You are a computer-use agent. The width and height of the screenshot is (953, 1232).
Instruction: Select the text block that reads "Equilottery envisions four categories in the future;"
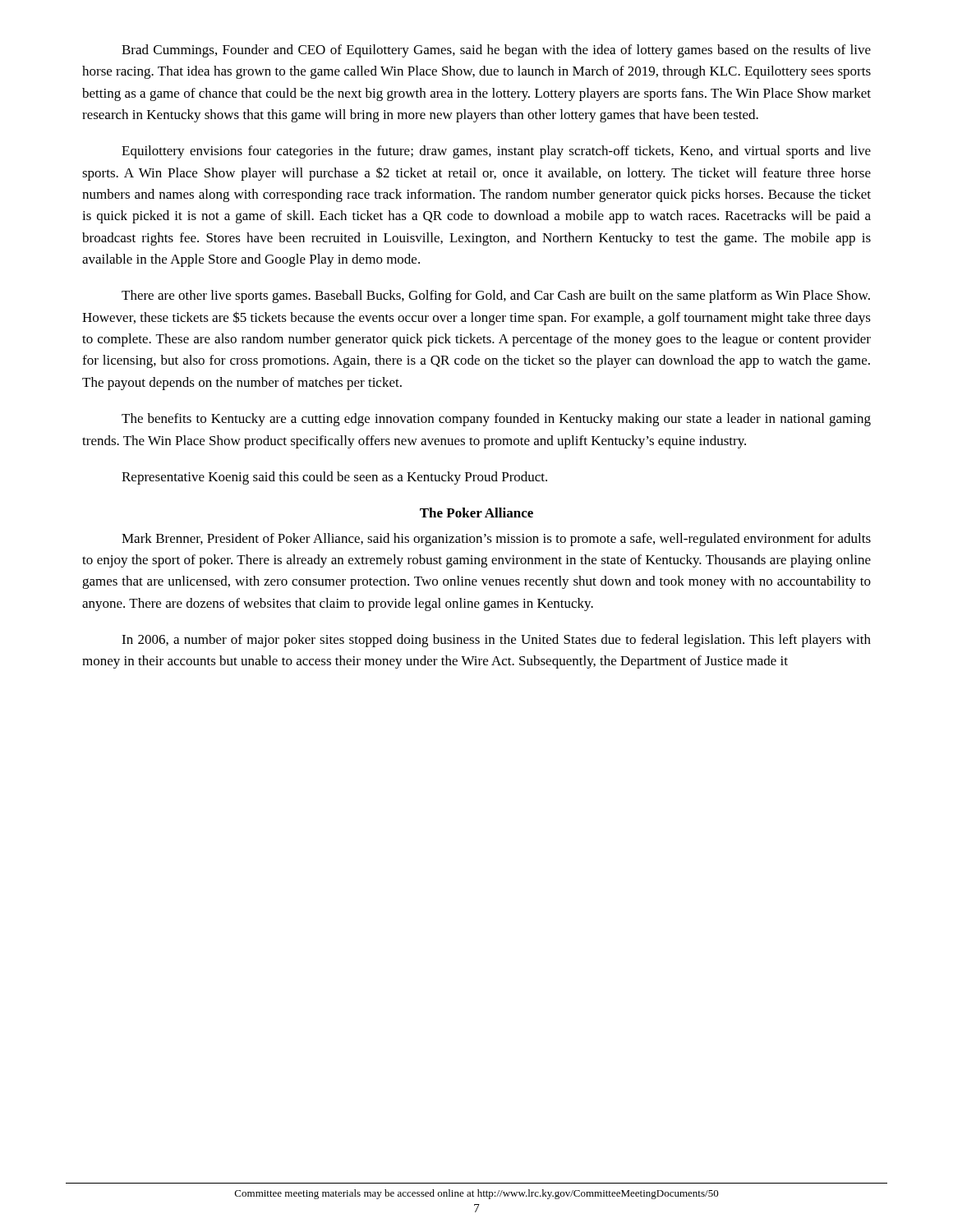point(476,205)
